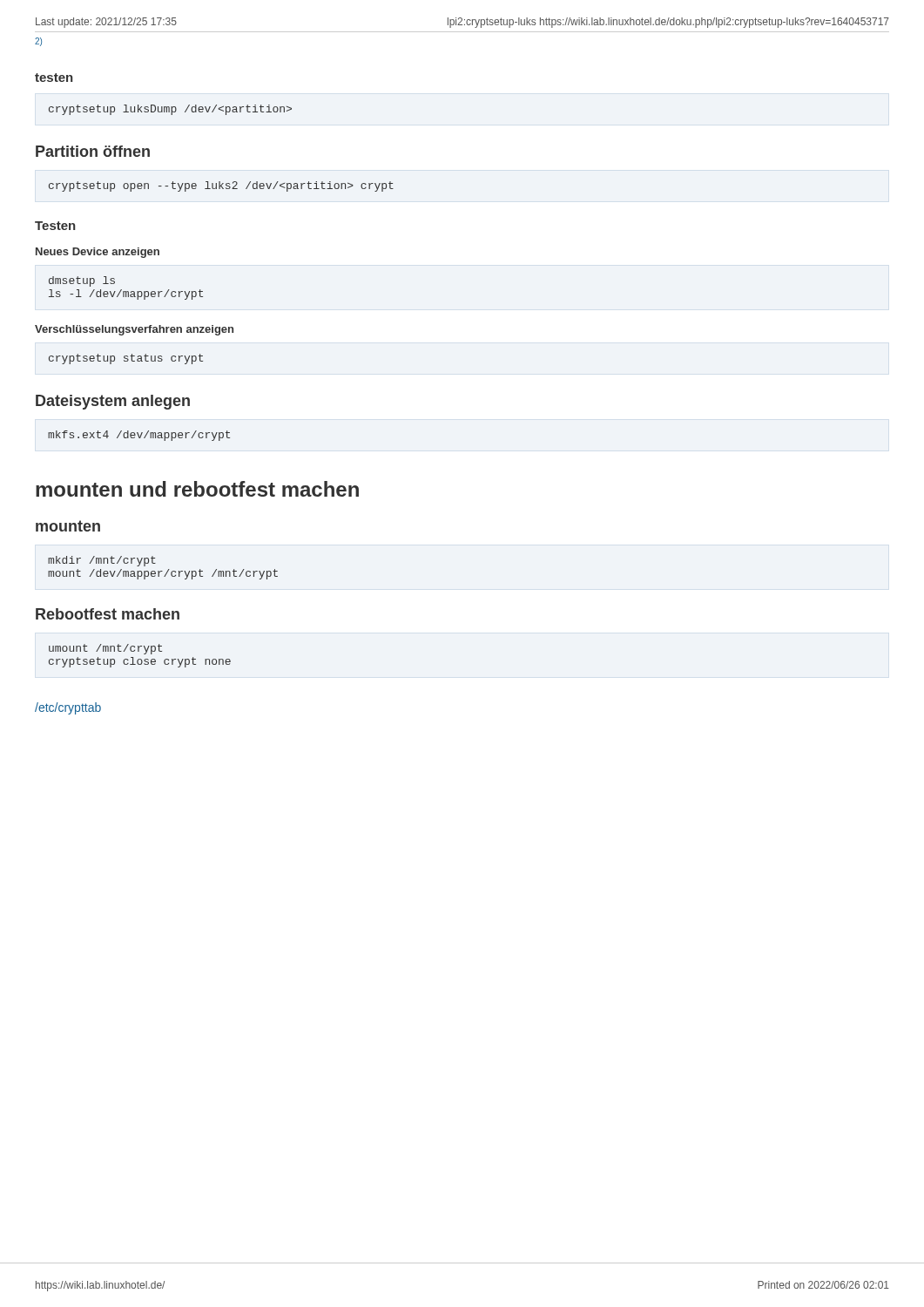The image size is (924, 1307).
Task: Find the section header containing "Neues Device anzeigen"
Action: (x=97, y=251)
